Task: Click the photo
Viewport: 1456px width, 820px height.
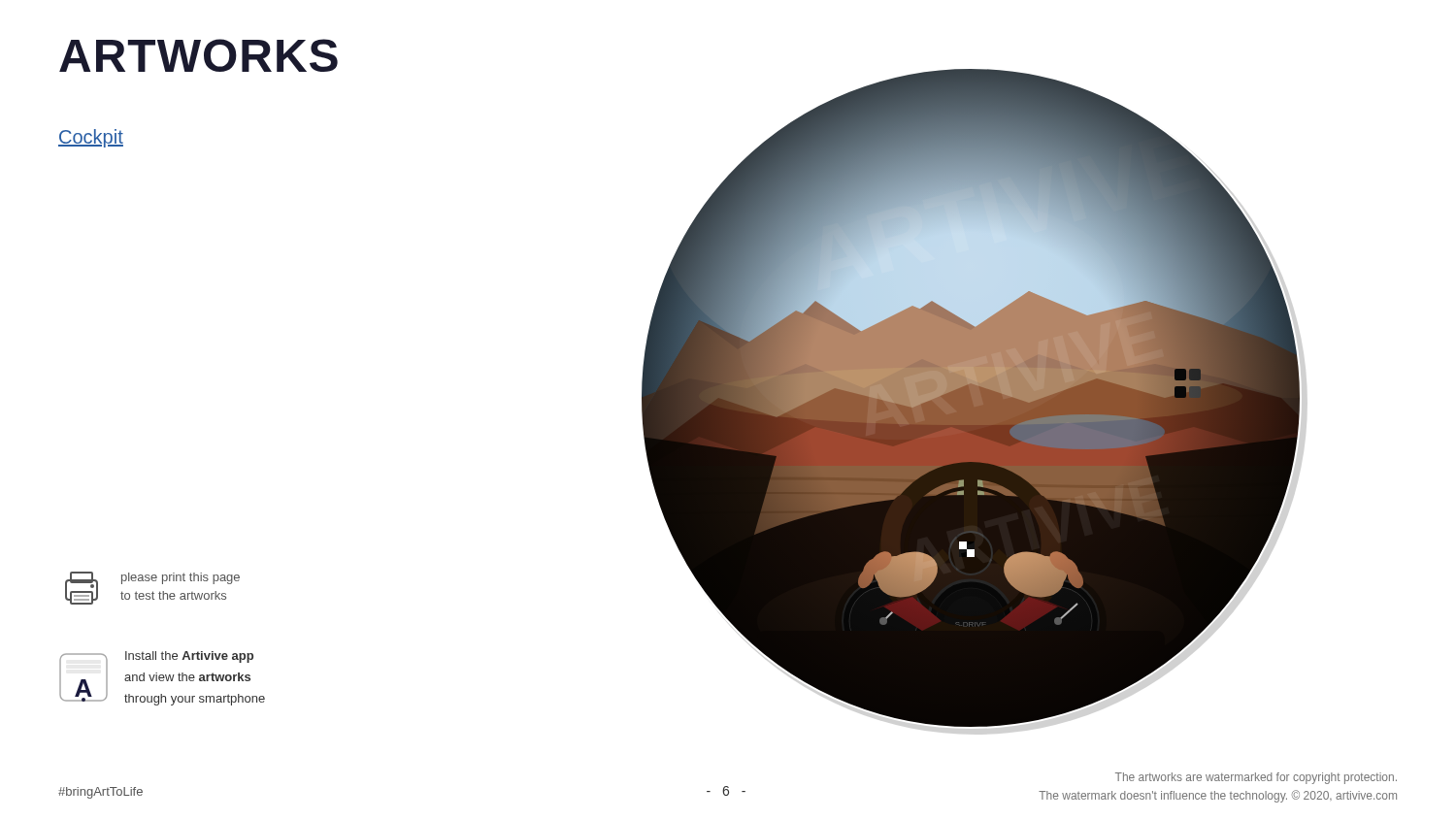Action: click(x=971, y=398)
